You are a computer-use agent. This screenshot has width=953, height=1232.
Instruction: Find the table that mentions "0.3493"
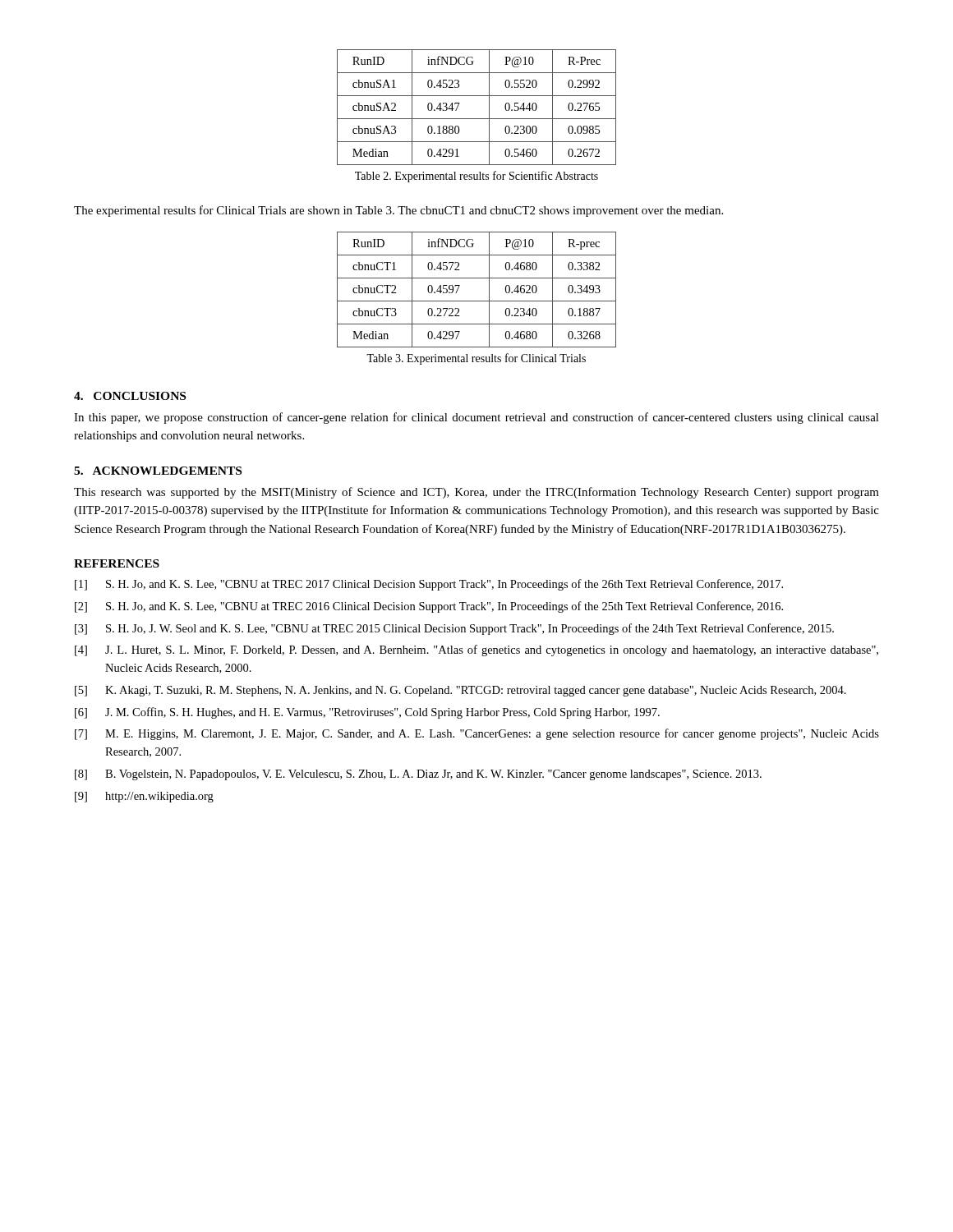click(x=476, y=289)
